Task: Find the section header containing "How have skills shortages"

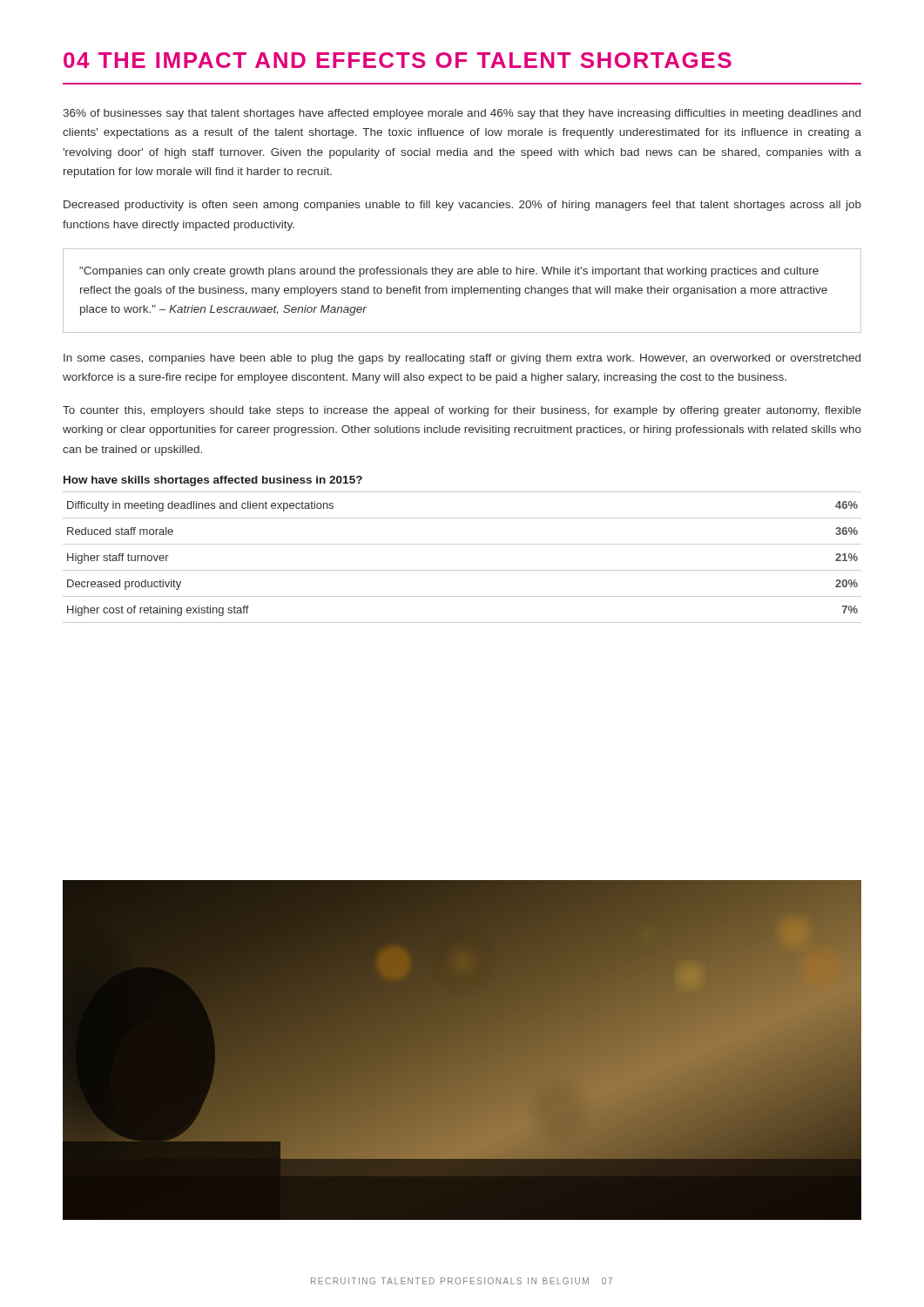Action: [x=213, y=480]
